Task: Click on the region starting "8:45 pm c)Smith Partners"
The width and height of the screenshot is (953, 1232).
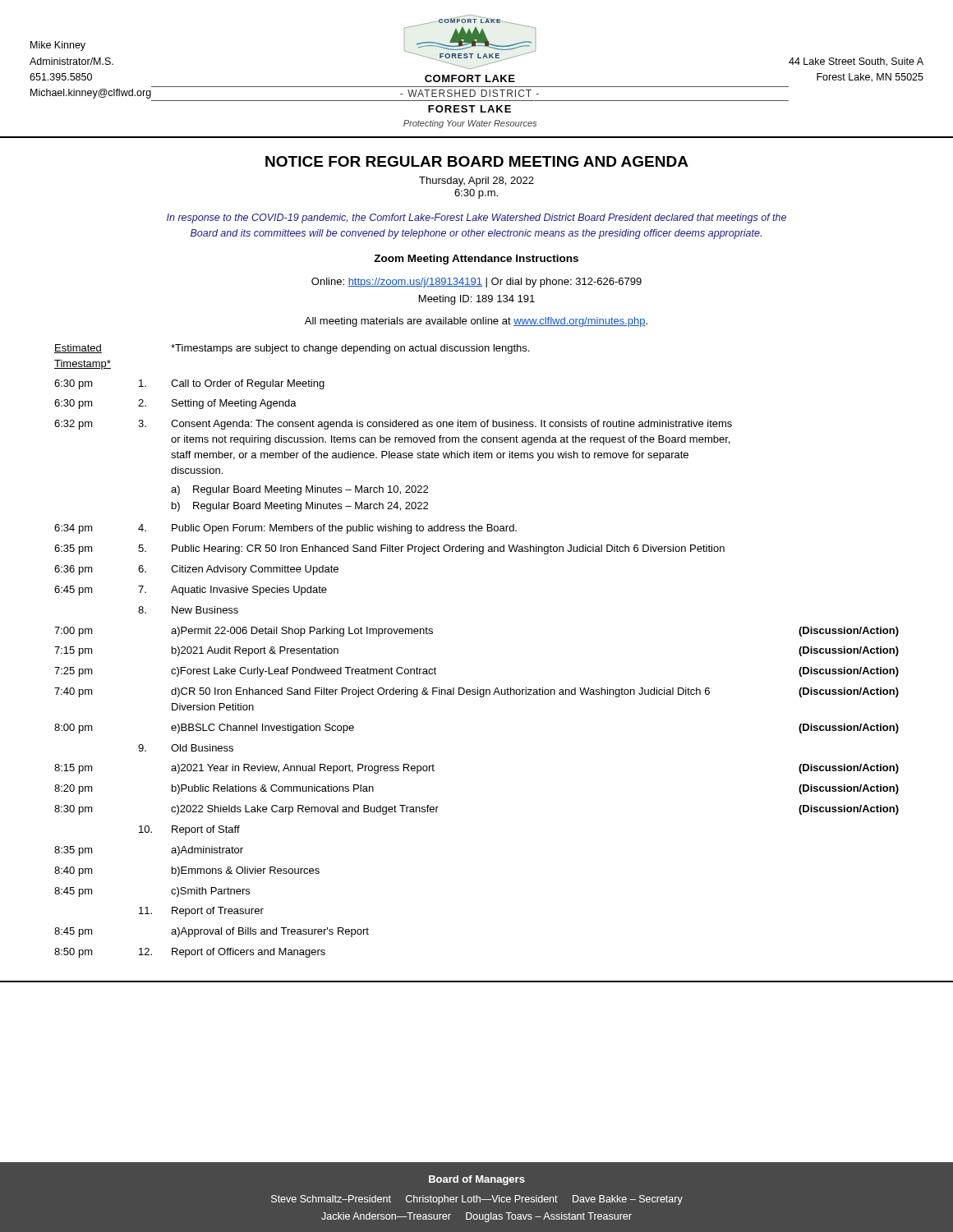Action: point(69,892)
